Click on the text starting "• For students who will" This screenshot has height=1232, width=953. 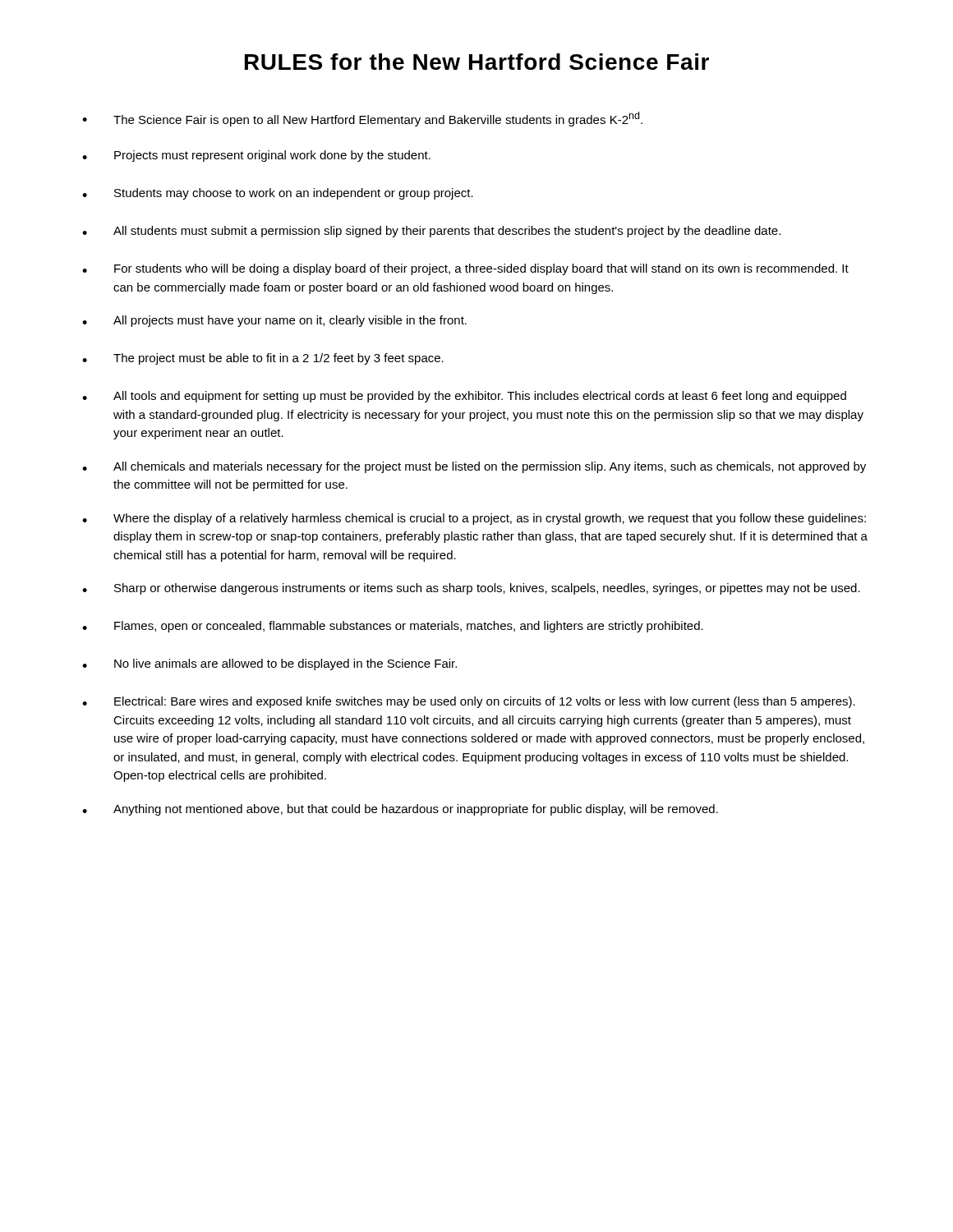pyautogui.click(x=476, y=278)
